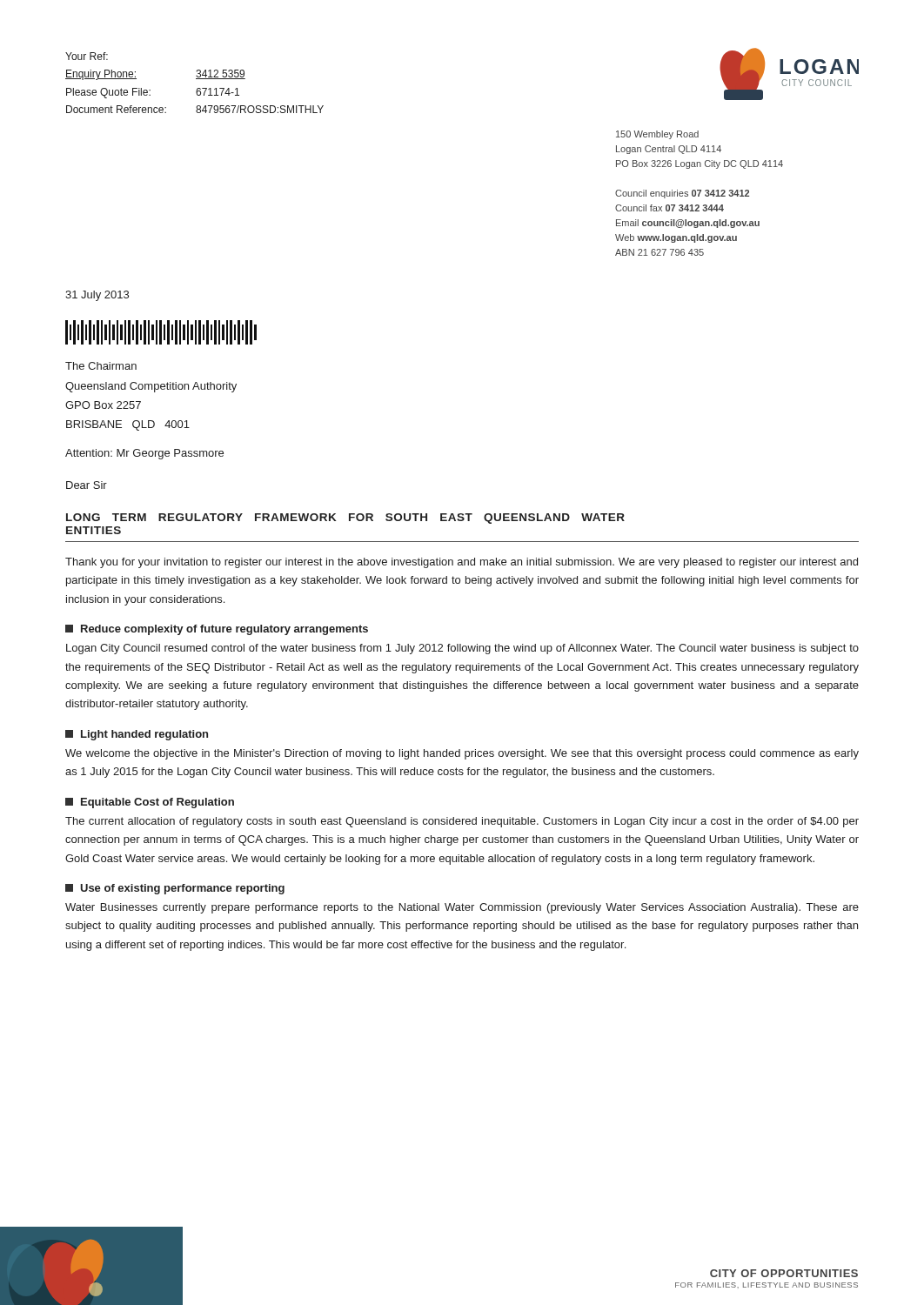Point to the block starting "LONG TERM REGULATORY FRAMEWORK"
Screen dimensions: 1305x924
pos(345,524)
